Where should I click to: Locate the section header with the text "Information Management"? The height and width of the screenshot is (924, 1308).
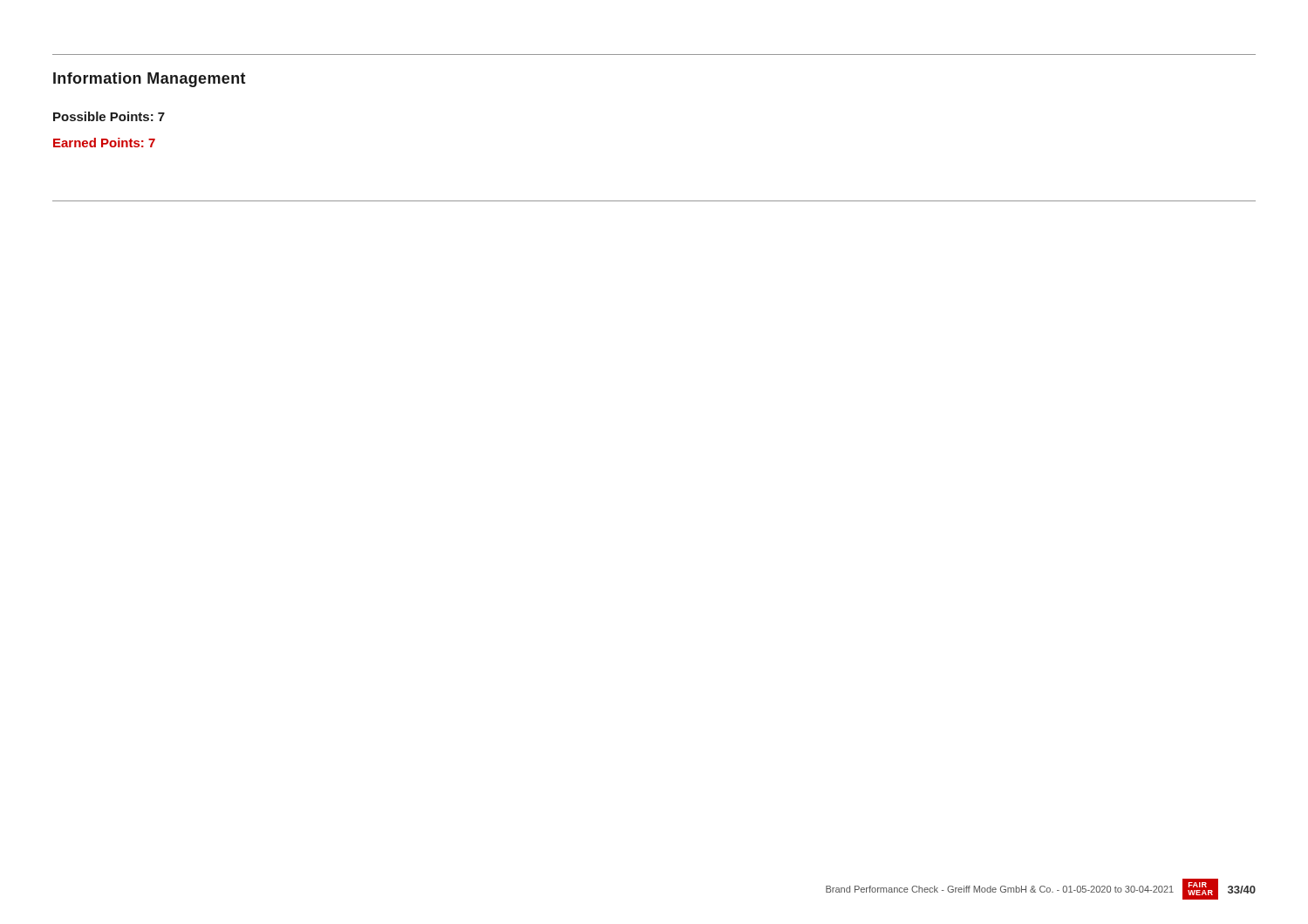(149, 78)
